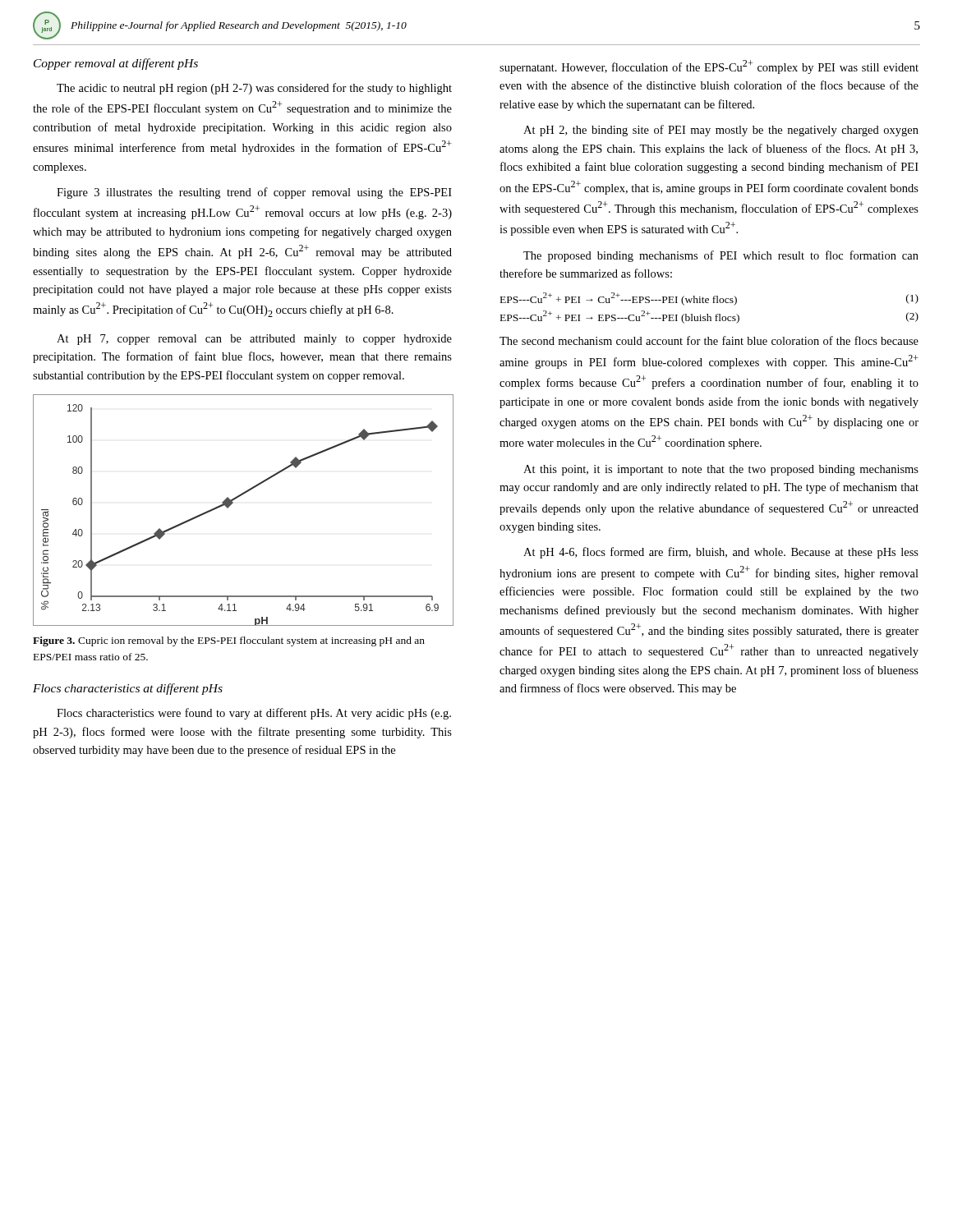The width and height of the screenshot is (953, 1232).
Task: Find the region starting "The acidic to"
Action: click(x=242, y=127)
